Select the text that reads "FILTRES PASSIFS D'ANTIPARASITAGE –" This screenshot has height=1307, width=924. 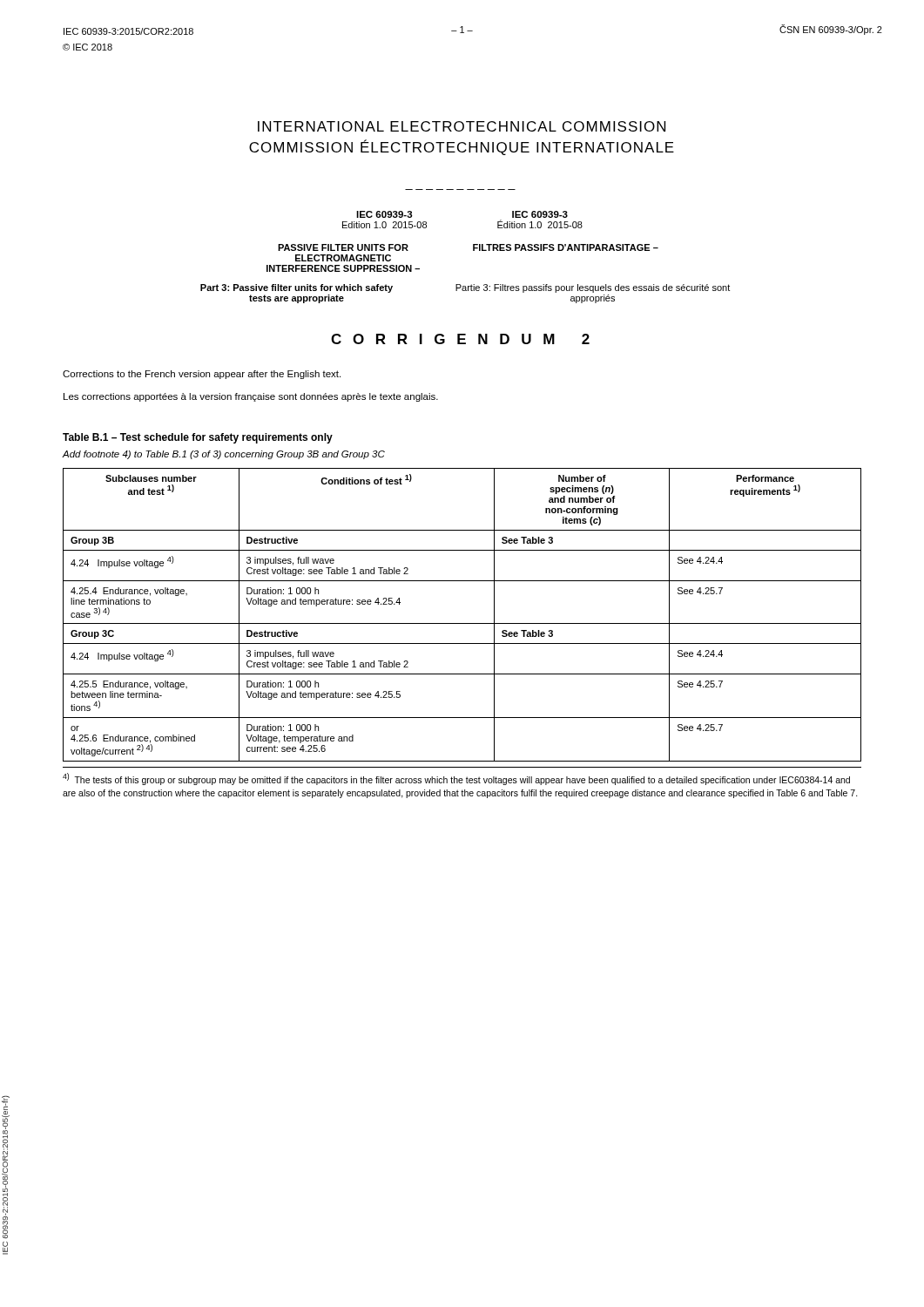pos(565,247)
